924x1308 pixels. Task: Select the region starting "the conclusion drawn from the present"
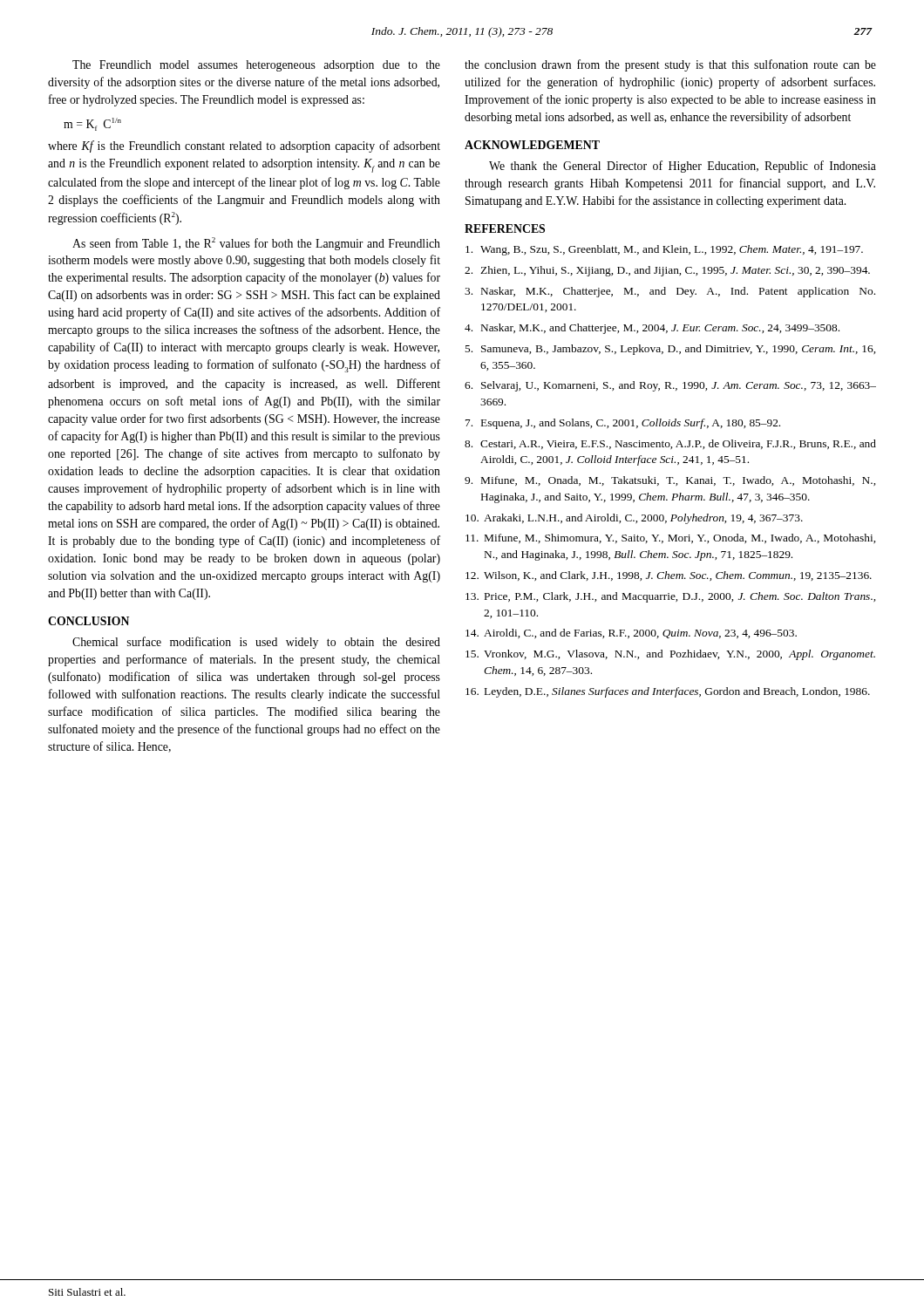[x=670, y=92]
